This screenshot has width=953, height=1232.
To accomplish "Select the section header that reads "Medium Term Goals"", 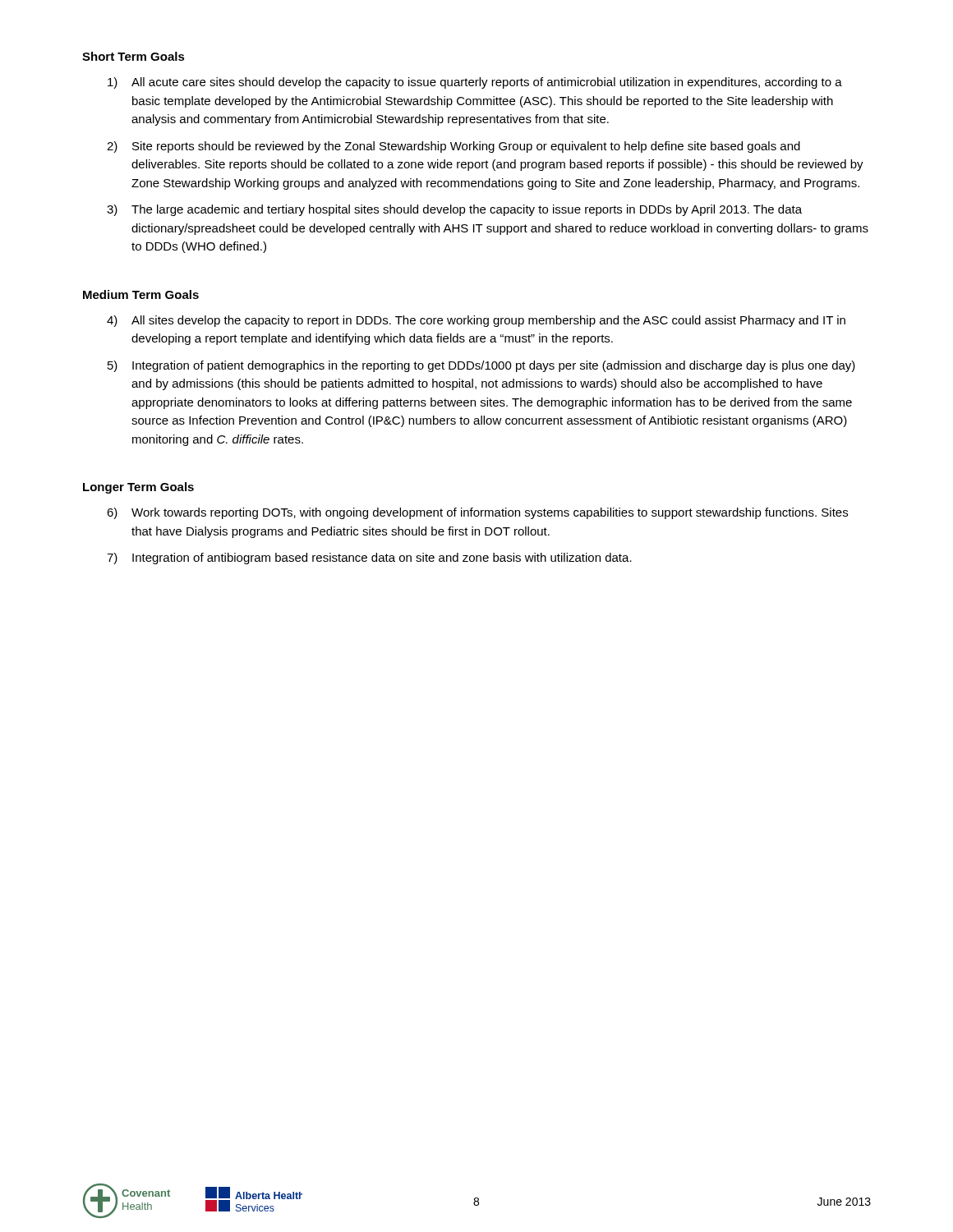I will (141, 294).
